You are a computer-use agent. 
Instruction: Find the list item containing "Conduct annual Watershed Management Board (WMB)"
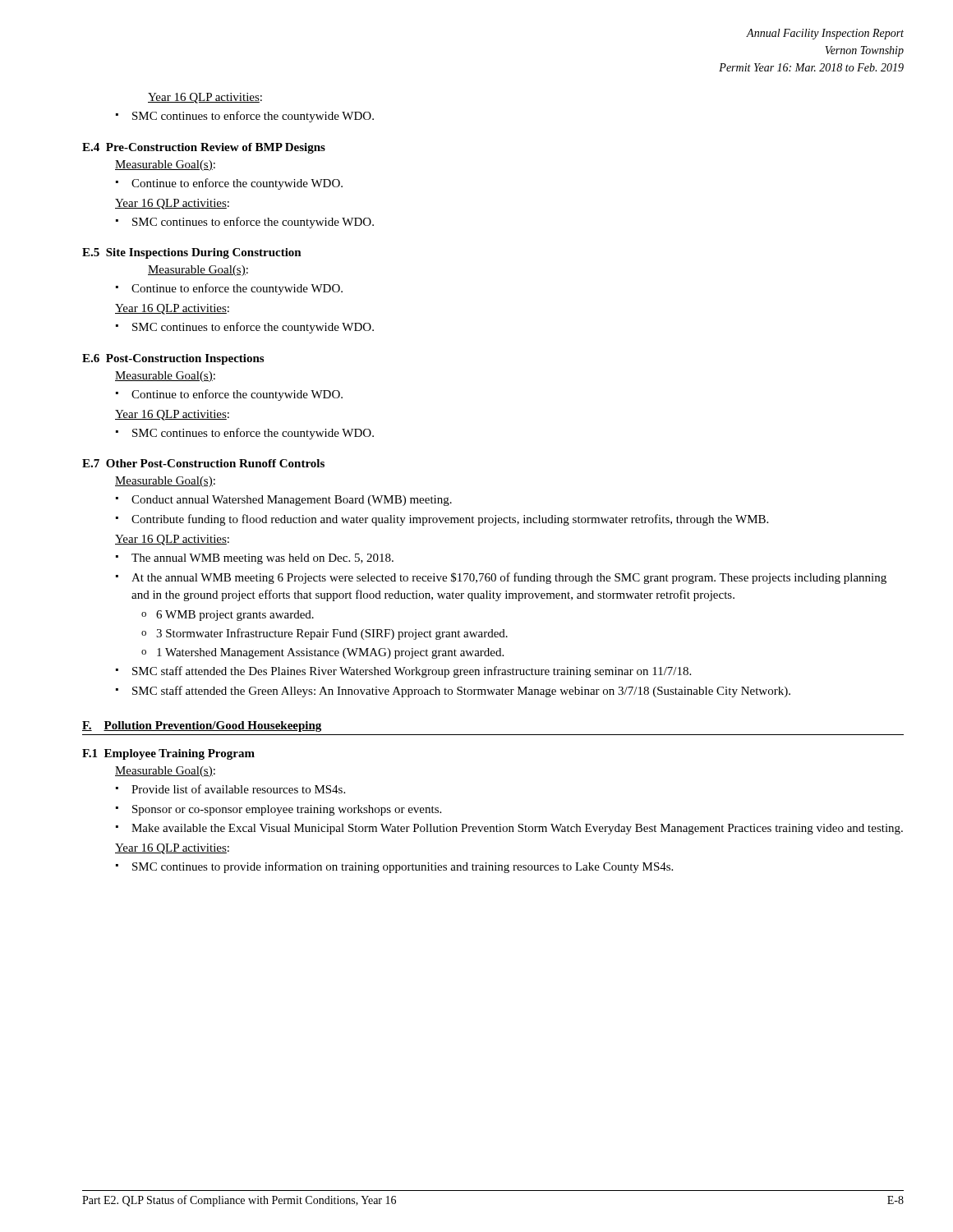click(x=292, y=500)
